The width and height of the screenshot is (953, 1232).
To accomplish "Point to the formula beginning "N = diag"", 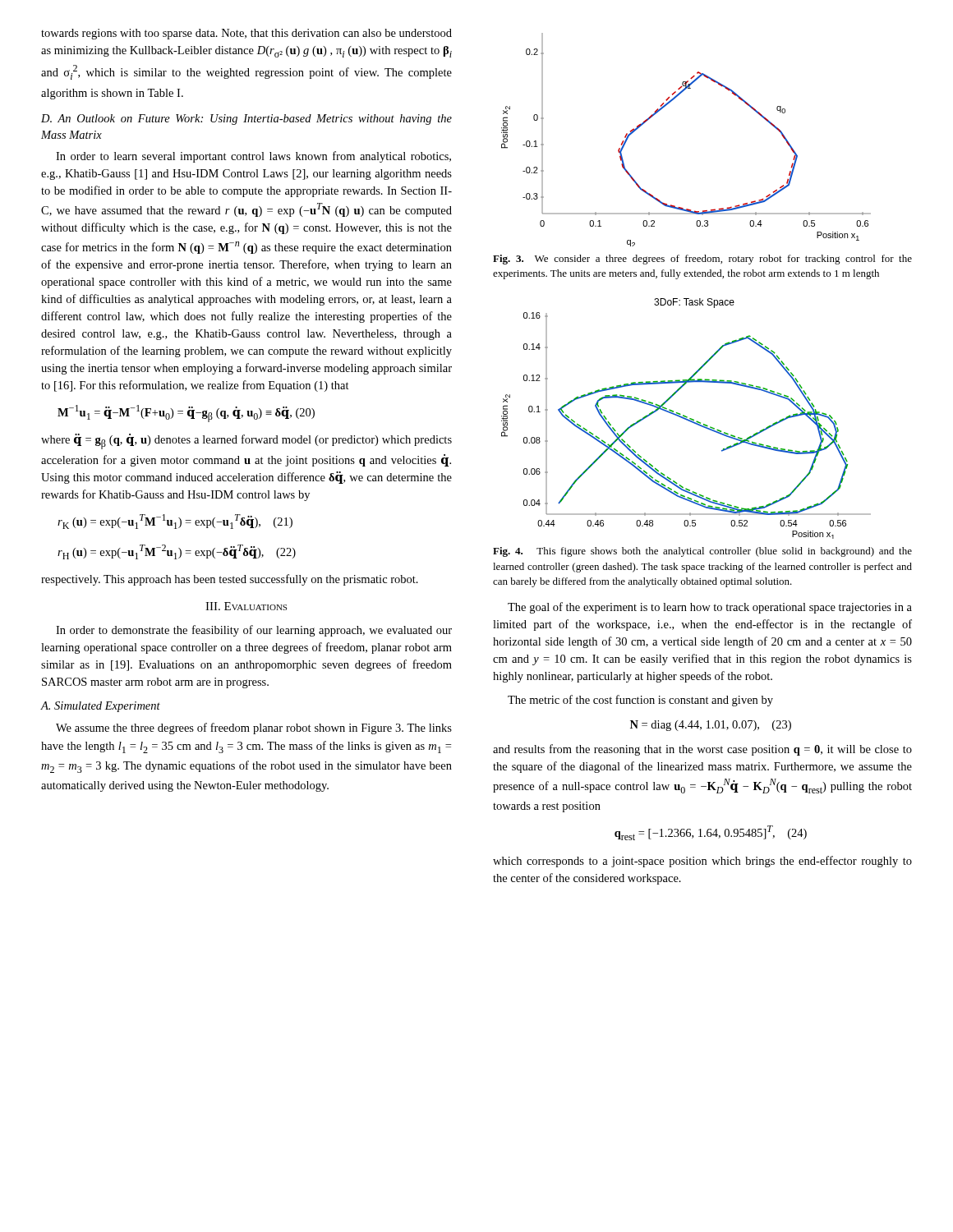I will coord(711,725).
